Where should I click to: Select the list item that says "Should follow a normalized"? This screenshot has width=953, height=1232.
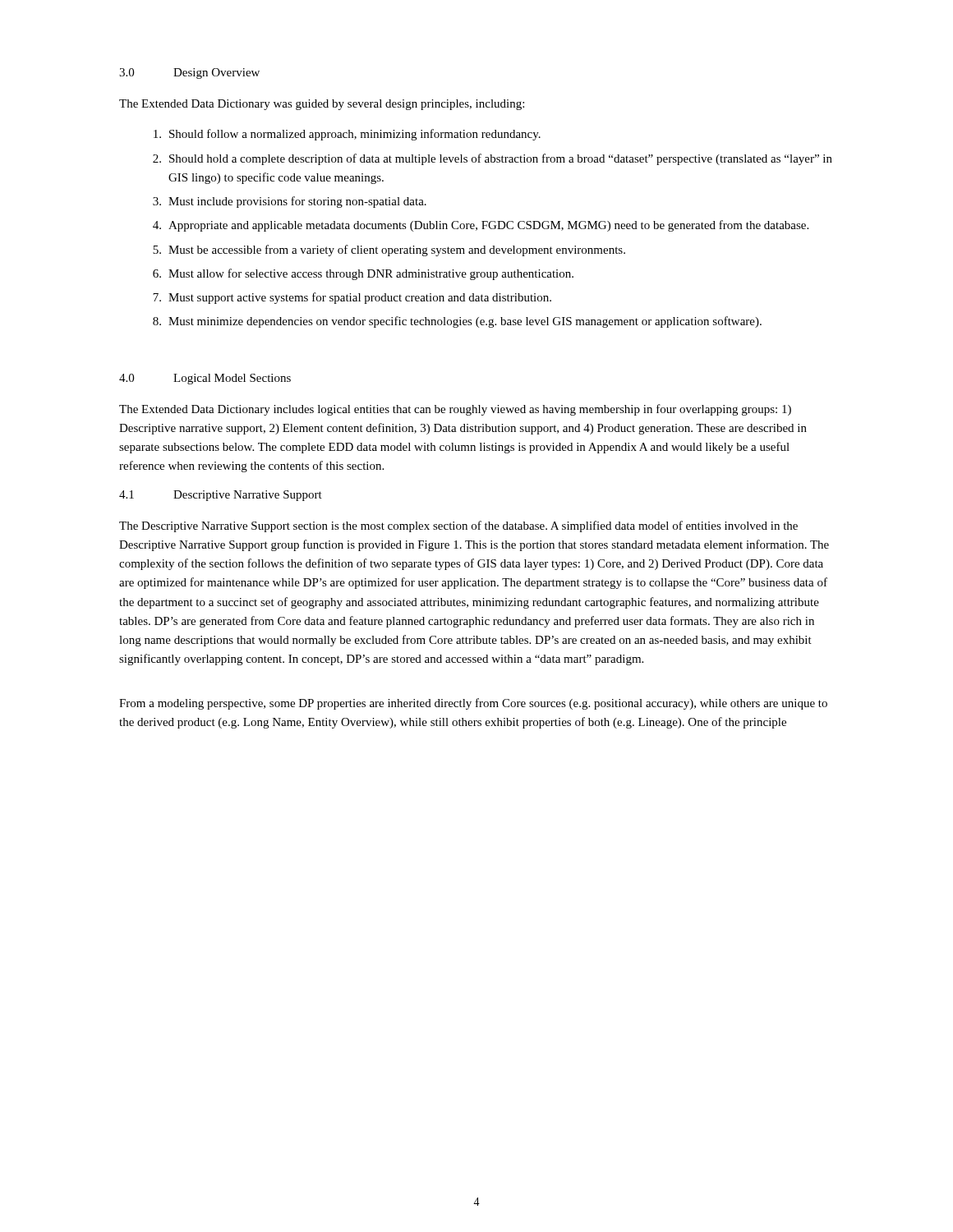click(x=476, y=135)
